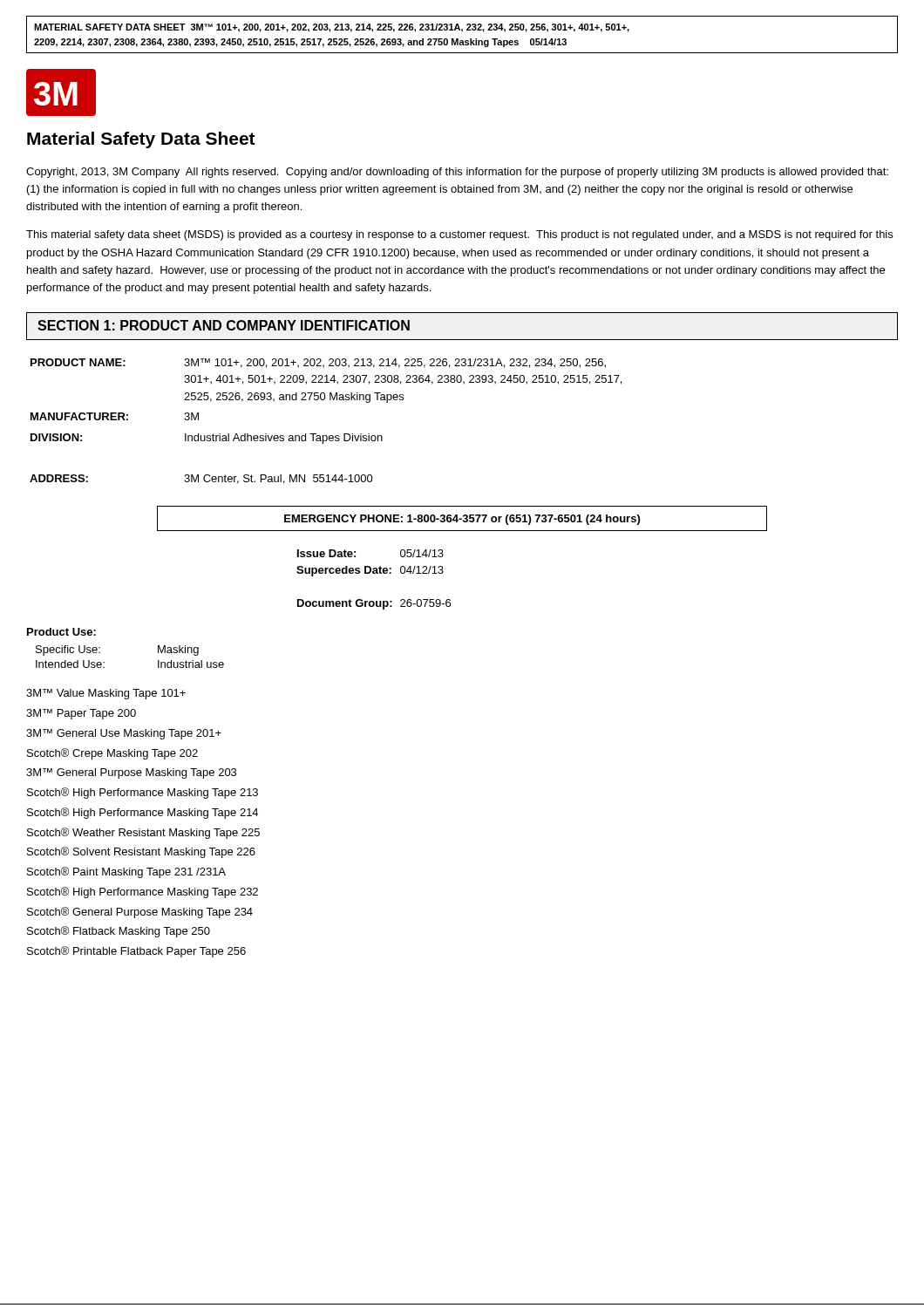Screen dimensions: 1308x924
Task: Click the passage that begins "Issue Date: 05/14/13 Supercedes Date: 04/12/13 Document"
Action: pyautogui.click(x=377, y=579)
